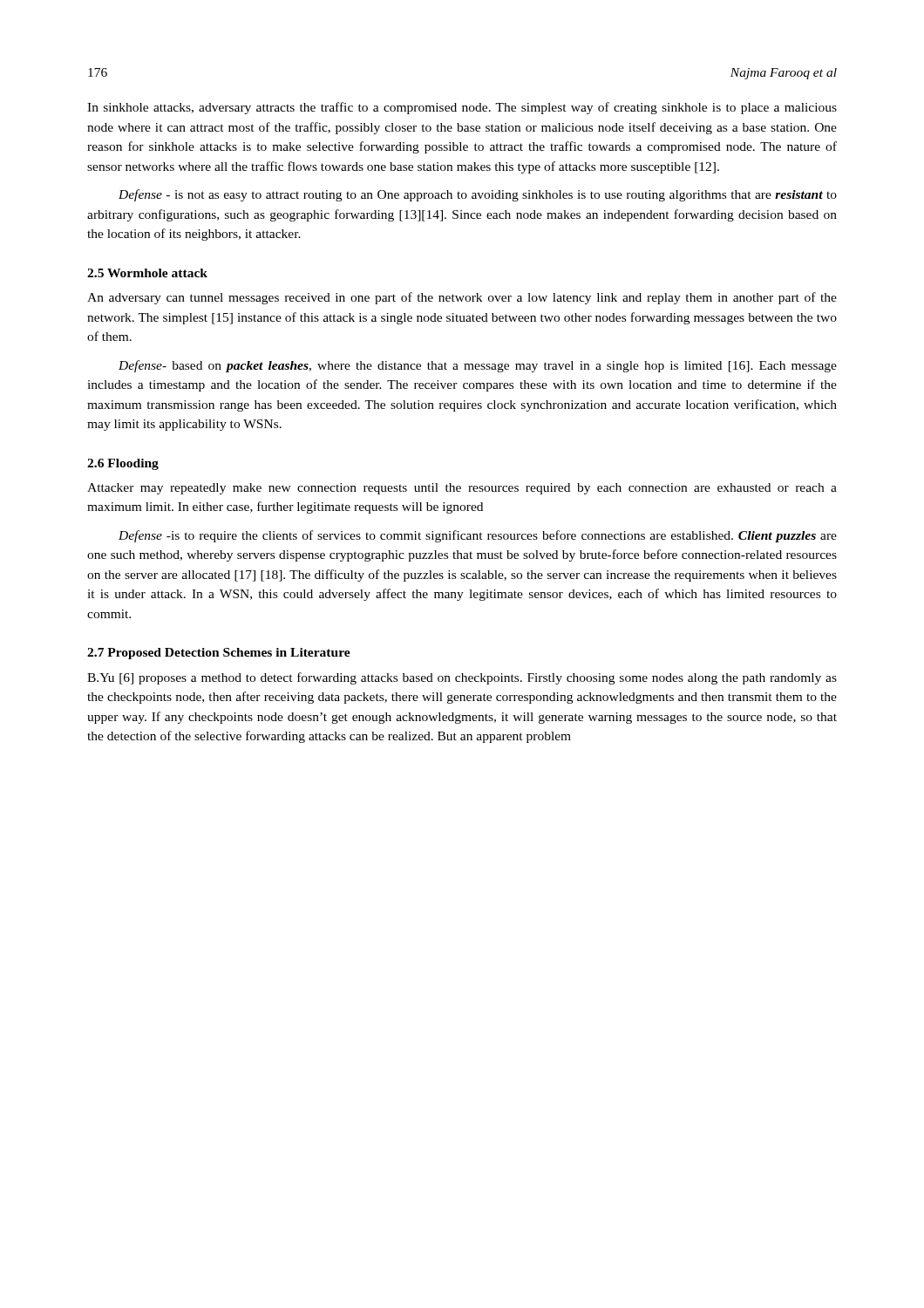The height and width of the screenshot is (1308, 924).
Task: Point to the block beginning "Defense - is not"
Action: pyautogui.click(x=462, y=215)
